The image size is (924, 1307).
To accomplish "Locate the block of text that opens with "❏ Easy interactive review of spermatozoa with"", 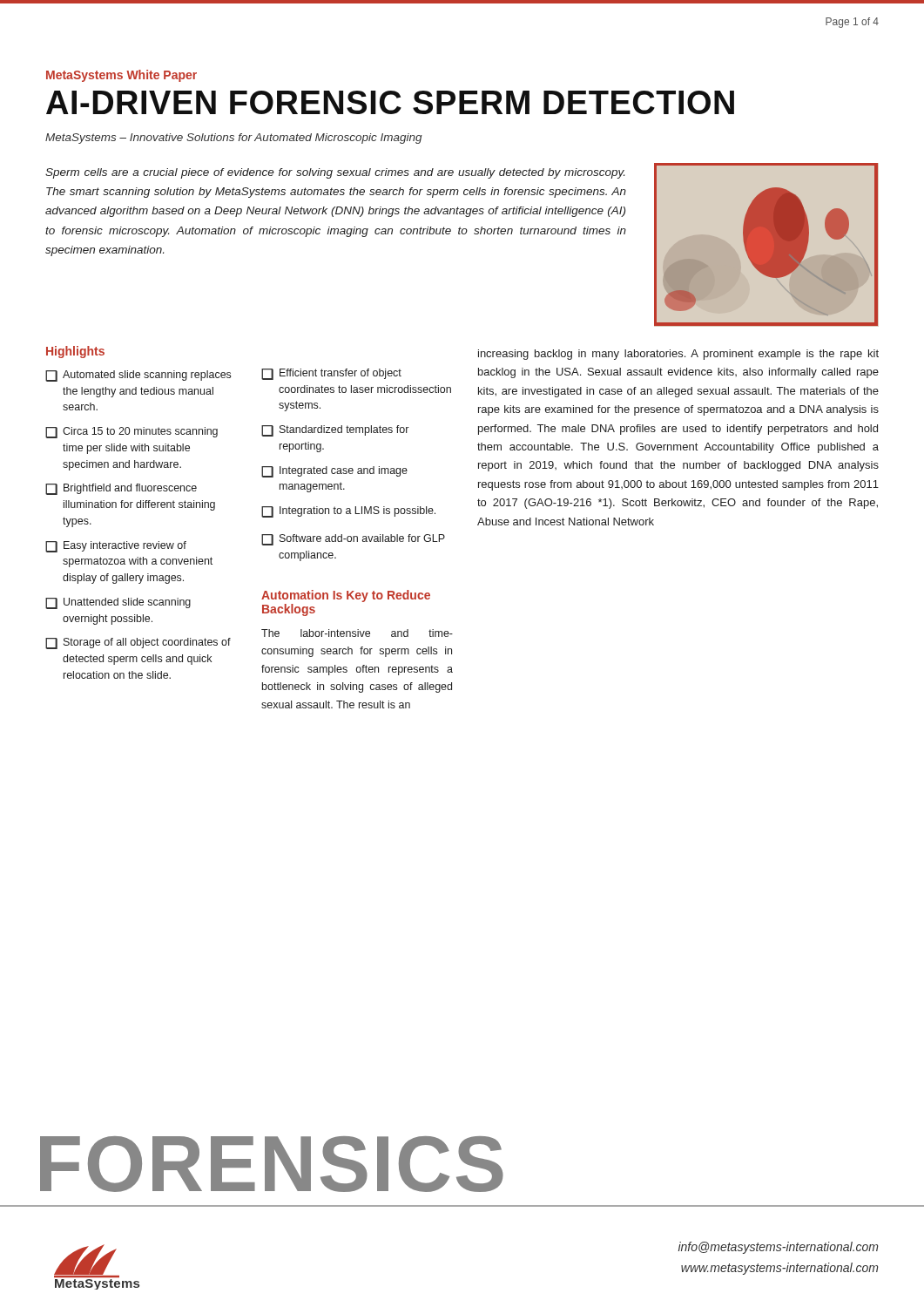I will pyautogui.click(x=141, y=562).
